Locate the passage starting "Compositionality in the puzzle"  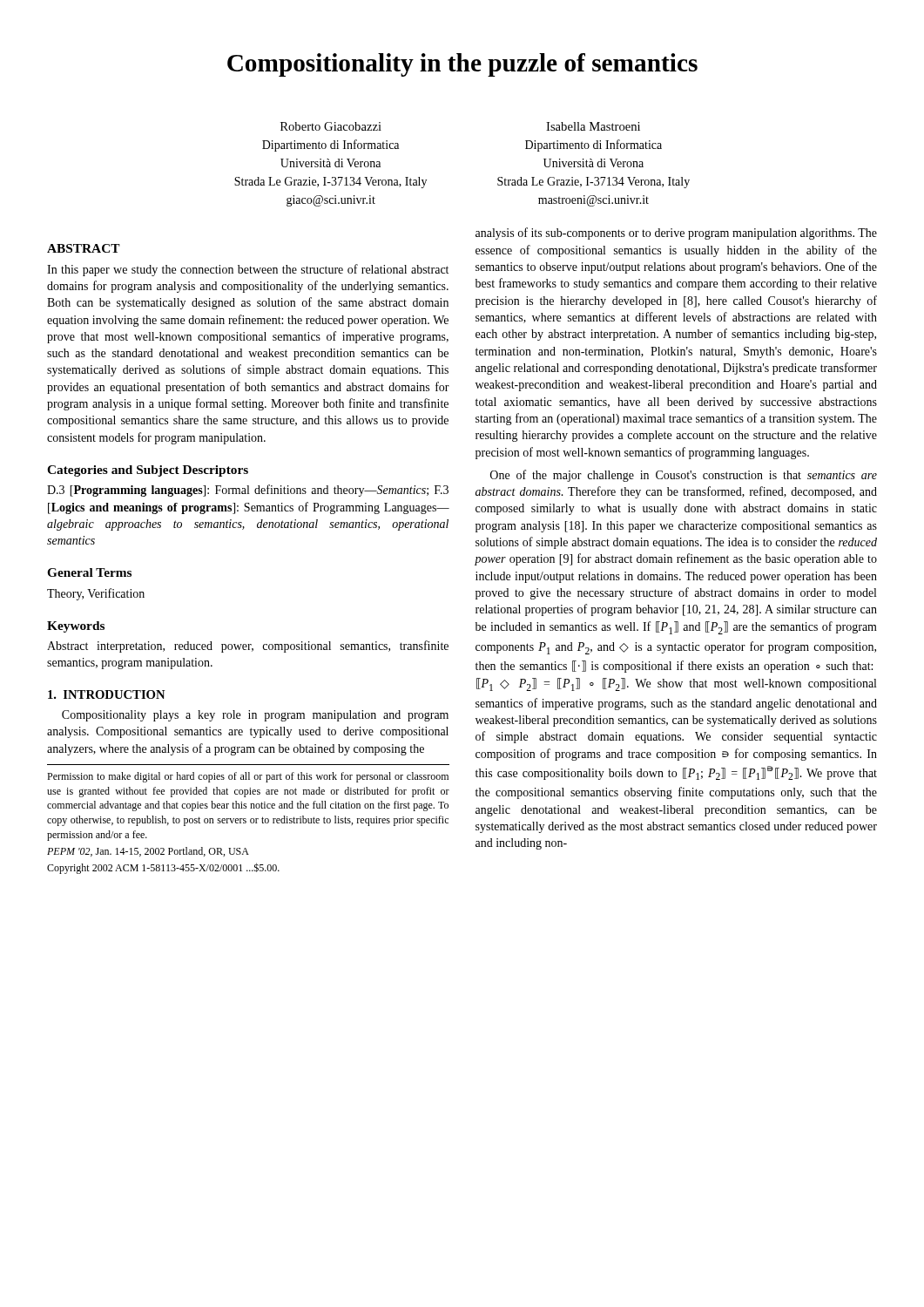(462, 63)
